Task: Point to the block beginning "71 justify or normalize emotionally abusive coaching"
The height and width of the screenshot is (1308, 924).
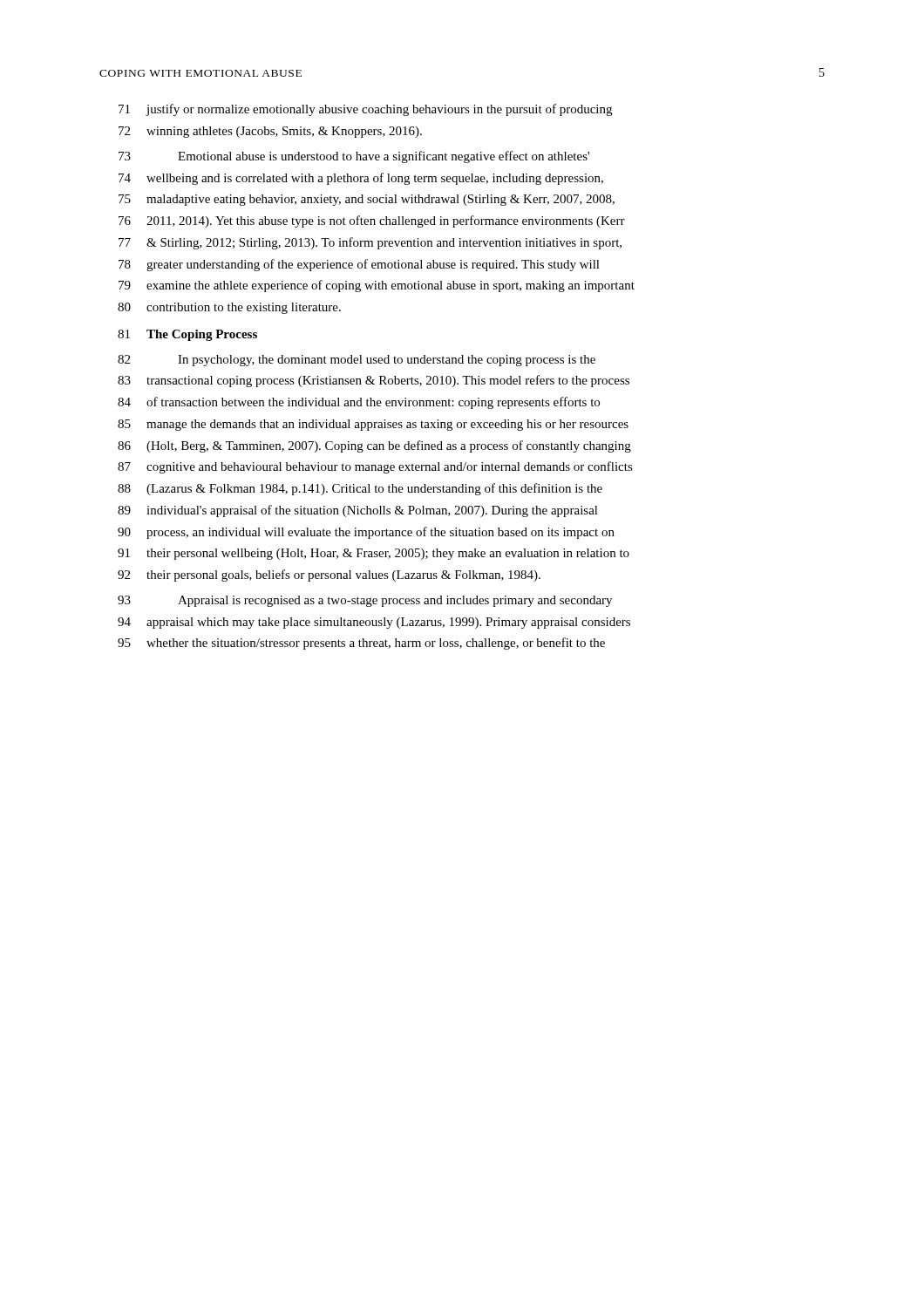Action: [462, 110]
